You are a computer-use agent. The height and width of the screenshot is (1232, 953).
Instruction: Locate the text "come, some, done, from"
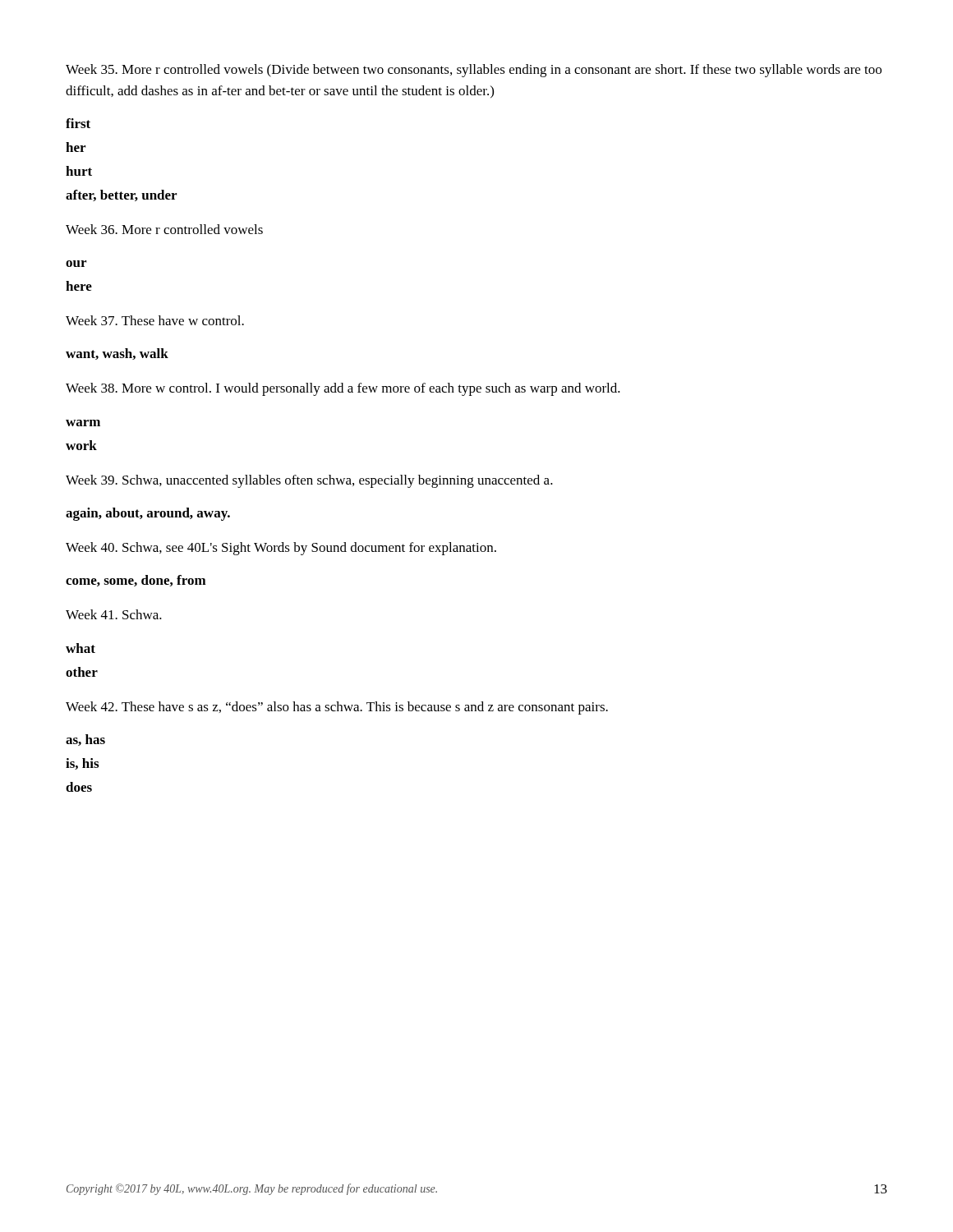(x=136, y=581)
